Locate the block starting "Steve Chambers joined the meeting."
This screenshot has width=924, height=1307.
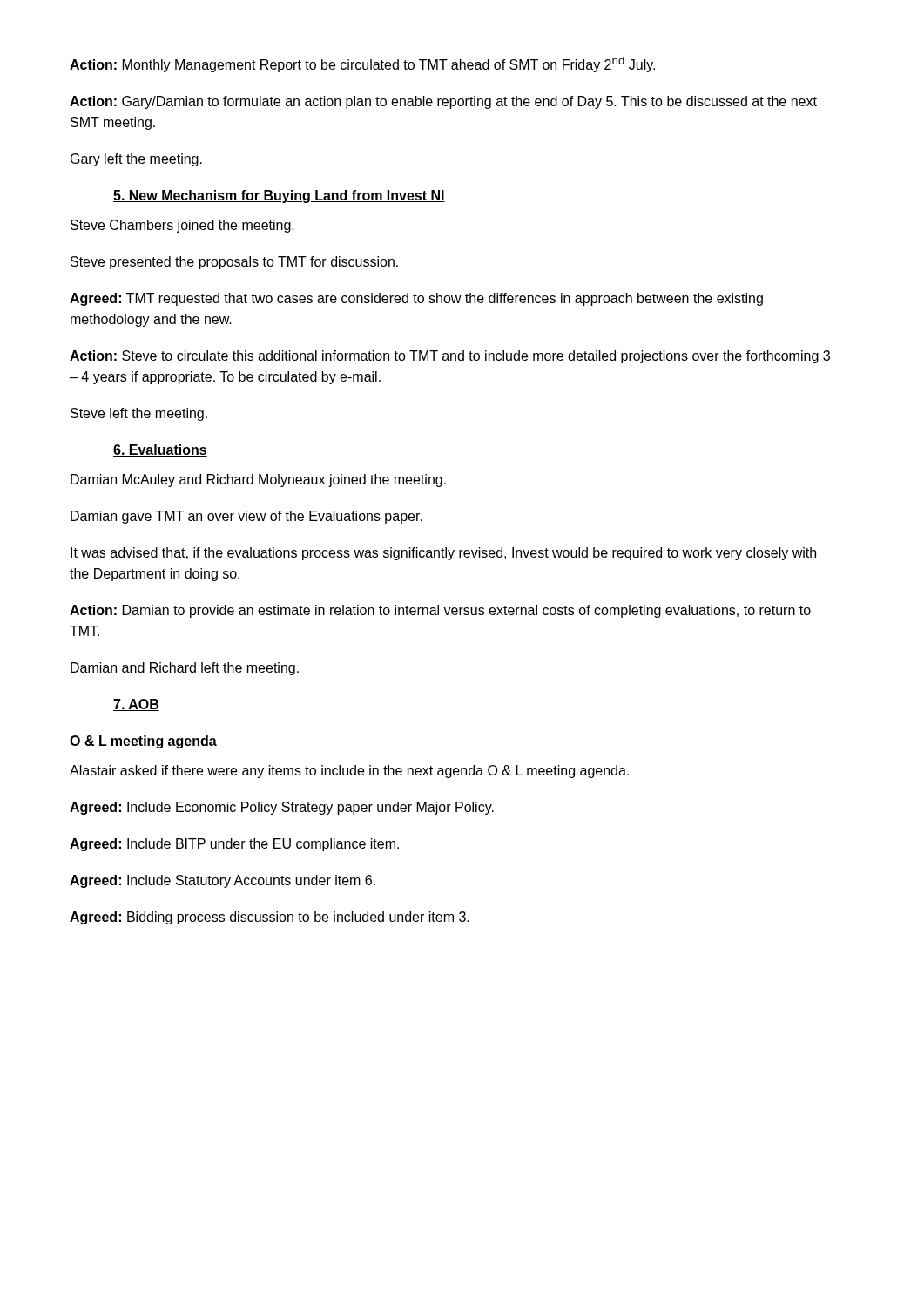182,226
